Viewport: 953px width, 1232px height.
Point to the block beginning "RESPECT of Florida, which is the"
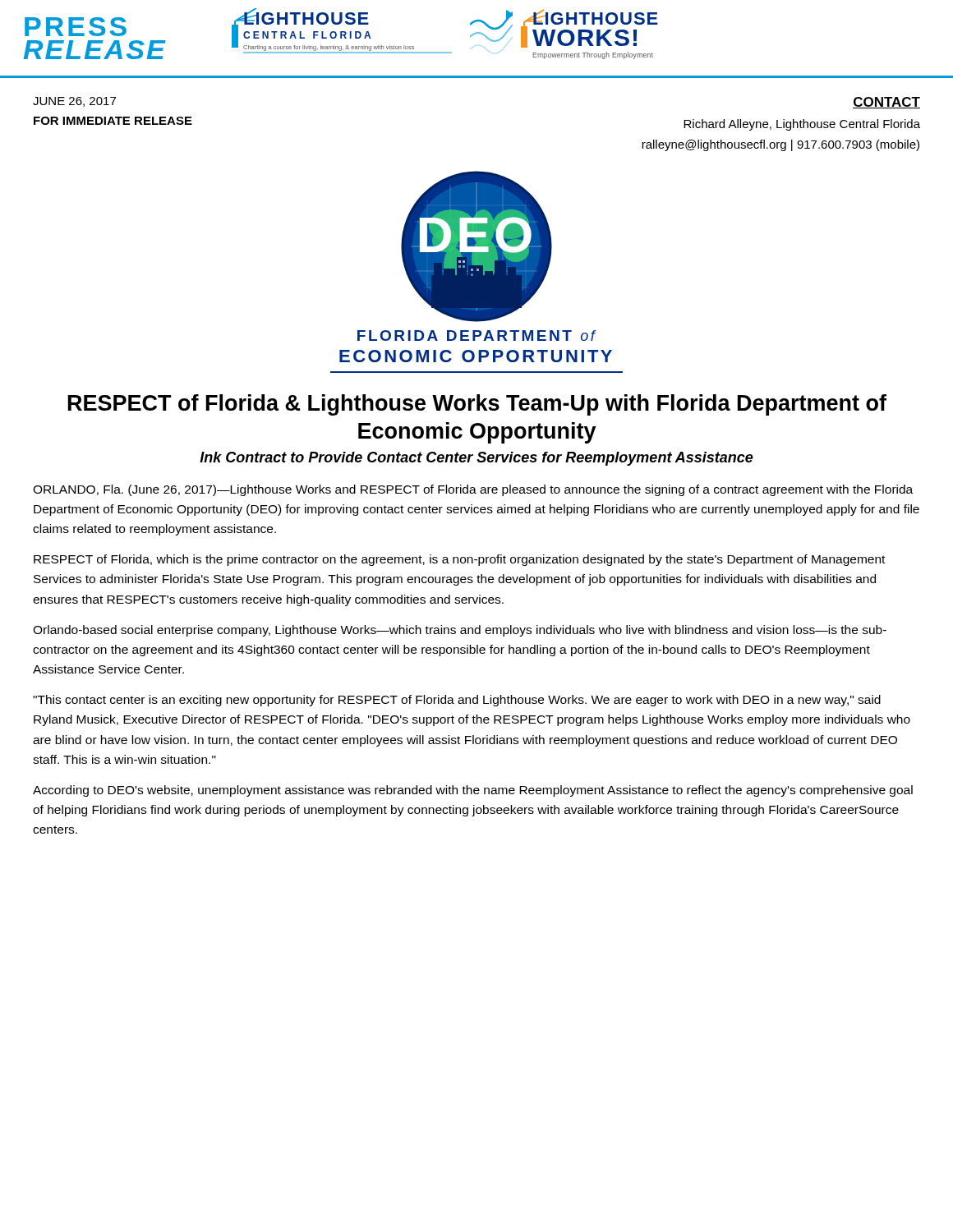point(459,579)
